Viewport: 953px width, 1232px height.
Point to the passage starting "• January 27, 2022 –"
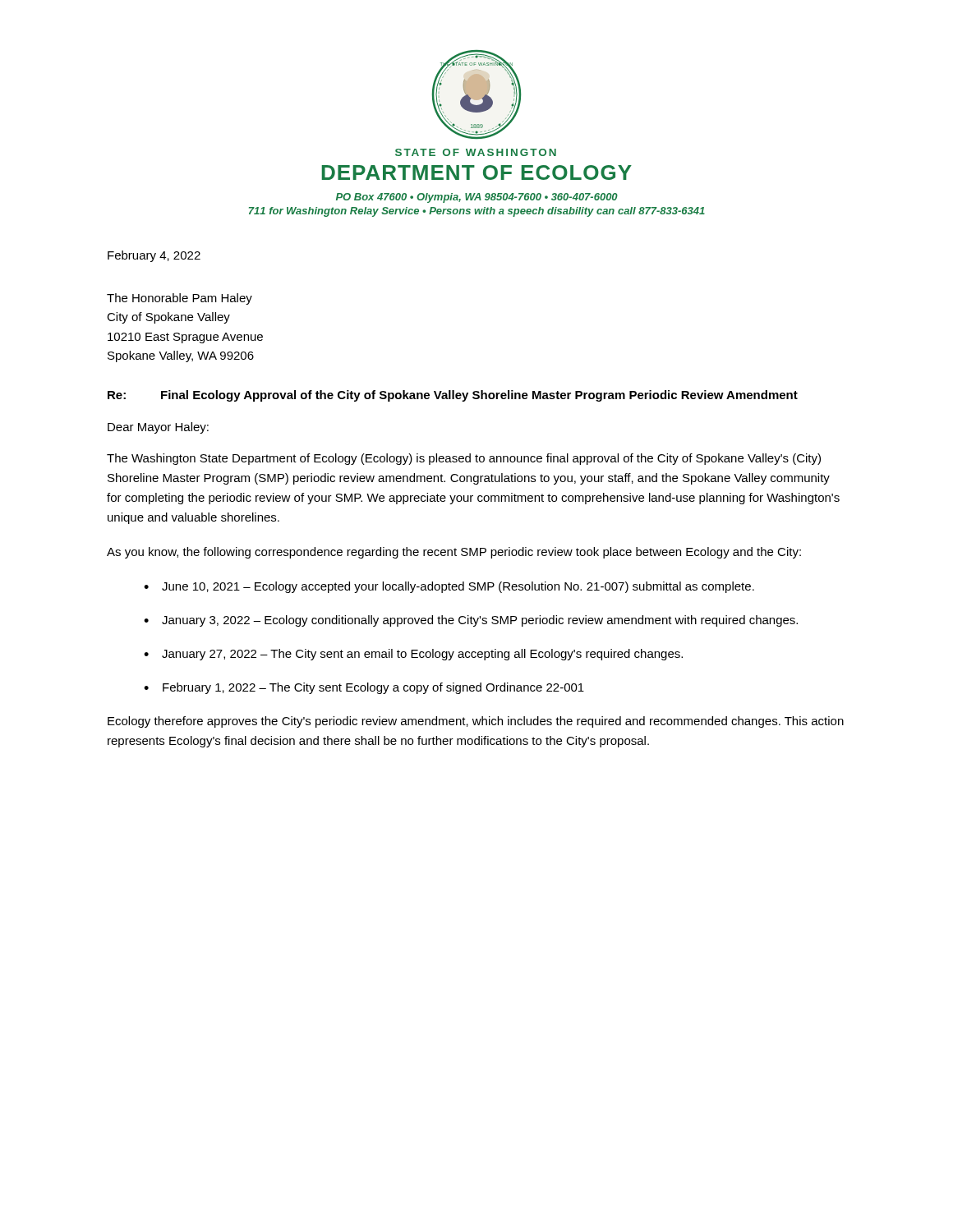pos(495,655)
